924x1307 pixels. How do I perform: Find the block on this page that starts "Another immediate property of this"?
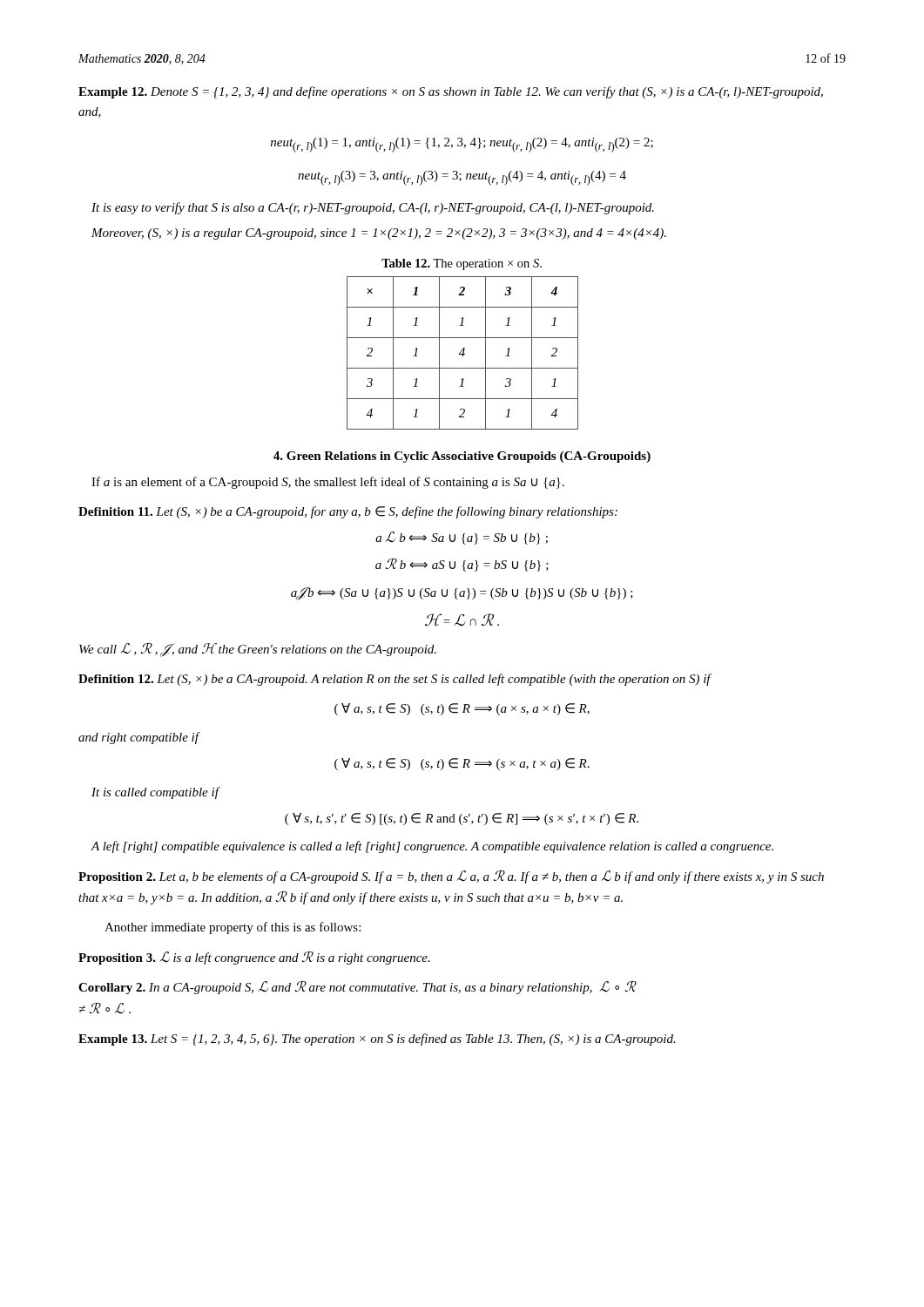[x=233, y=927]
